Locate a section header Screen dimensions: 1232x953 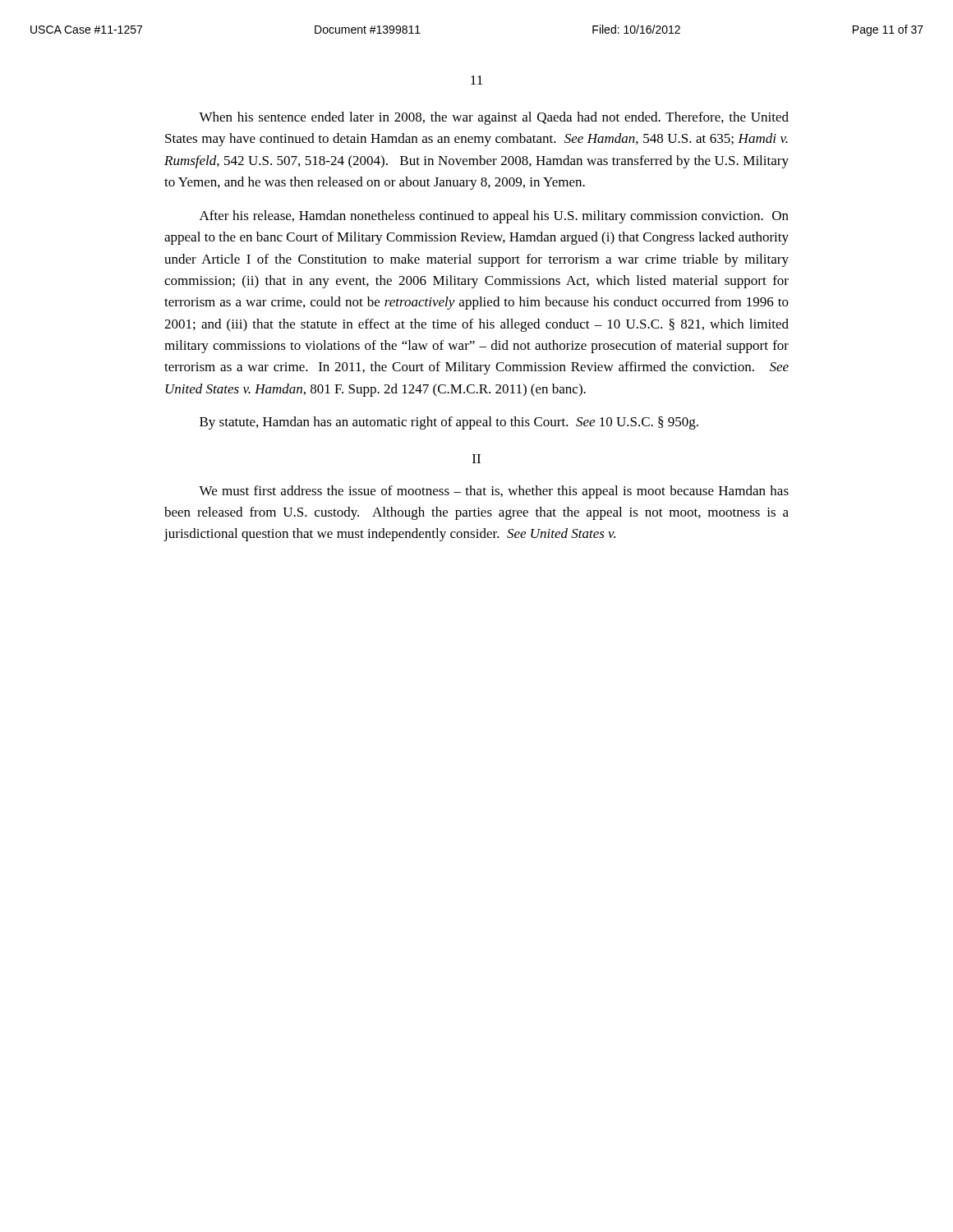(x=476, y=459)
